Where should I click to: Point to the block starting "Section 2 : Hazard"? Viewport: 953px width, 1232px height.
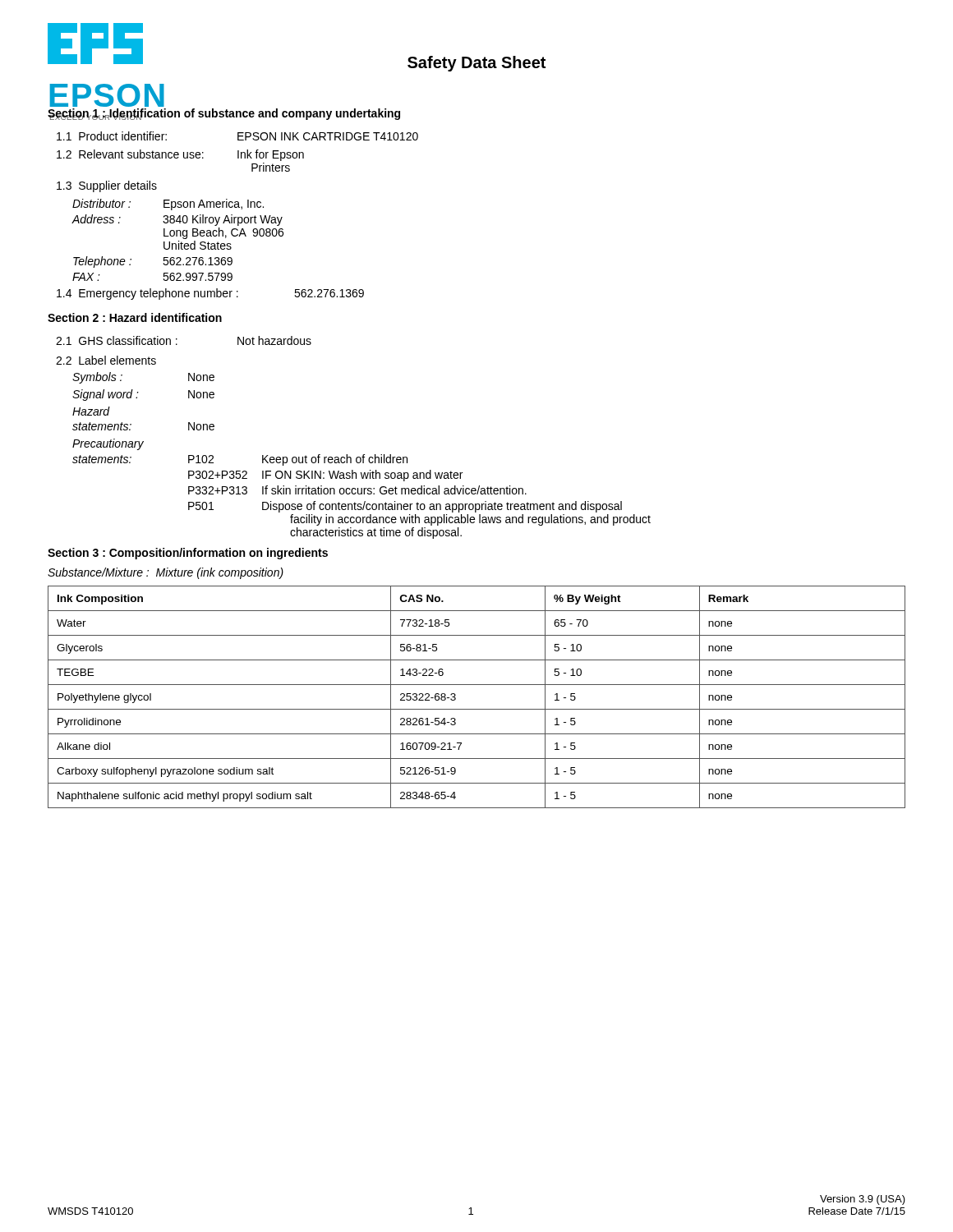pyautogui.click(x=135, y=318)
